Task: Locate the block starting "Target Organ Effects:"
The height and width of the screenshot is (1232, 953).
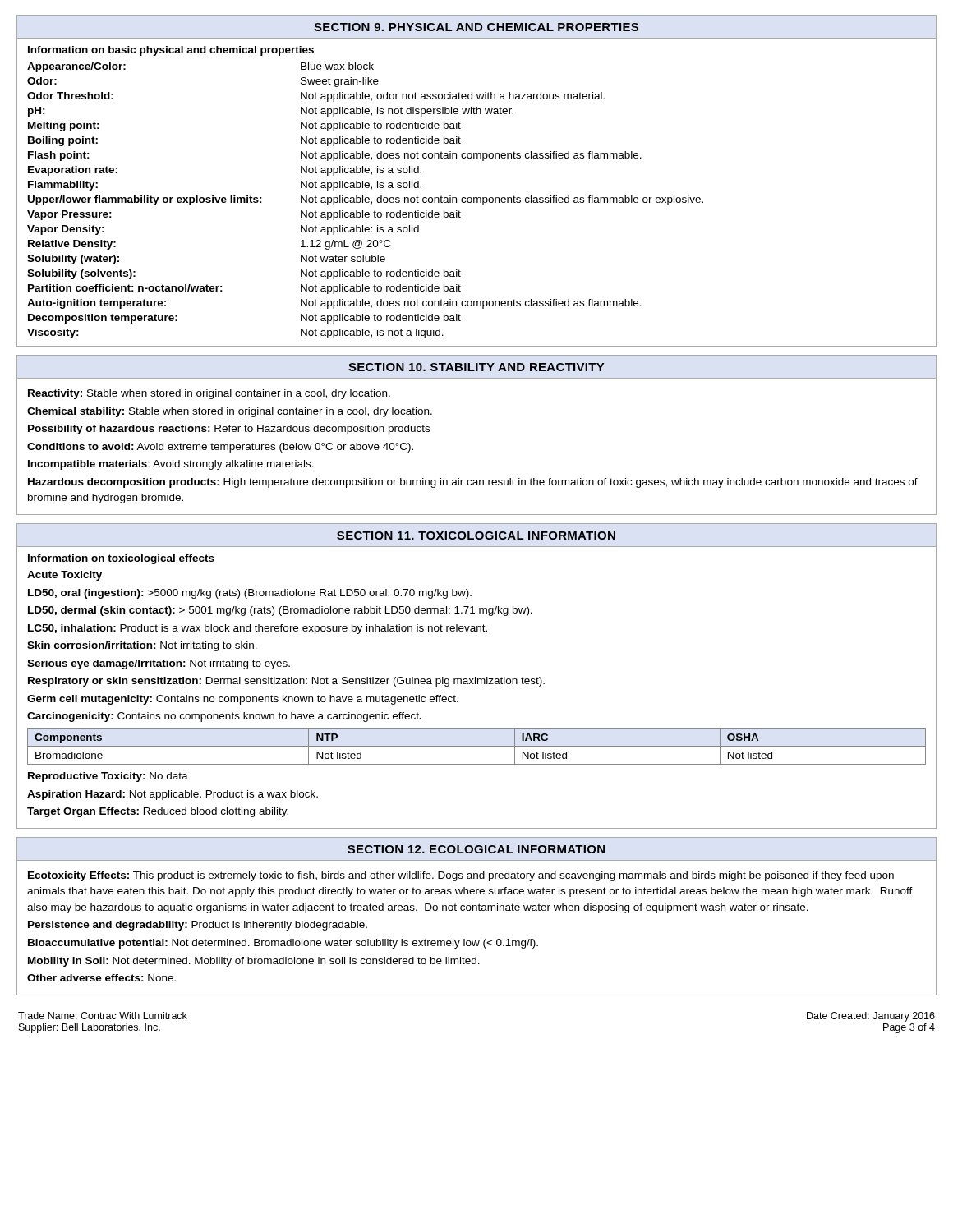Action: tap(158, 811)
